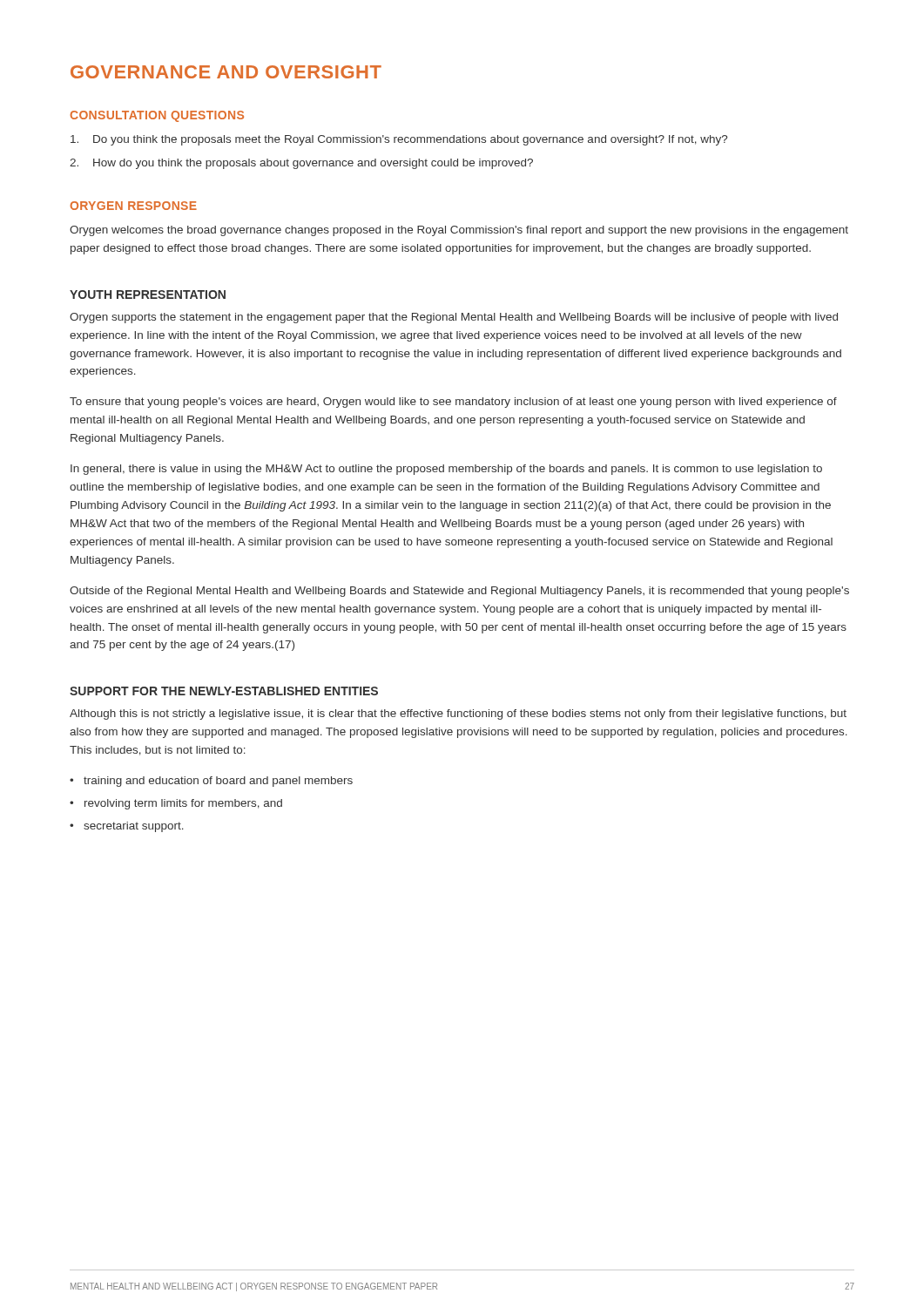The image size is (924, 1307).
Task: Point to "CONSULTATION QUESTIONS"
Action: [157, 115]
